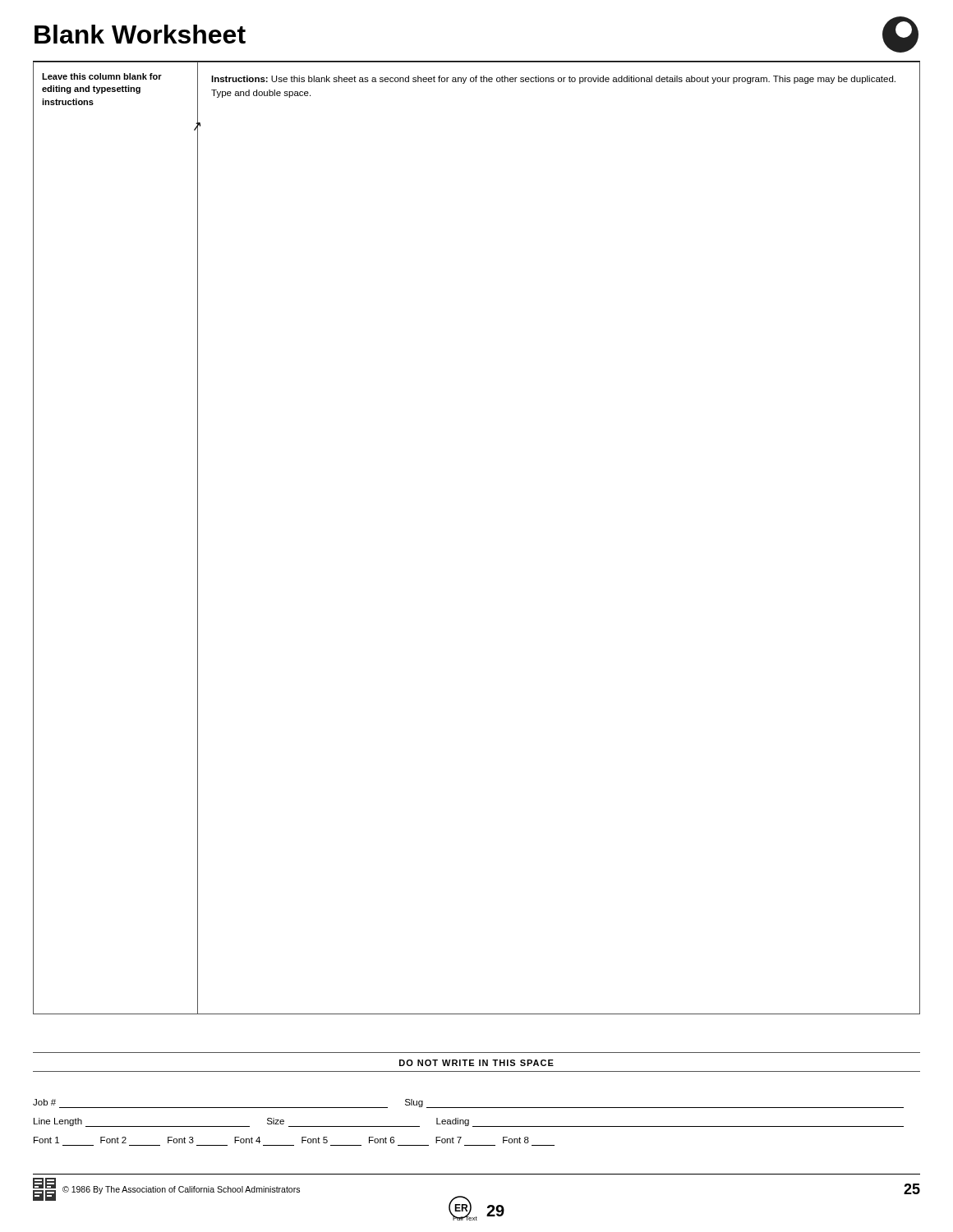Locate the text block that reads "Leave this column blank for editing and typesetting"
This screenshot has width=953, height=1232.
(102, 89)
